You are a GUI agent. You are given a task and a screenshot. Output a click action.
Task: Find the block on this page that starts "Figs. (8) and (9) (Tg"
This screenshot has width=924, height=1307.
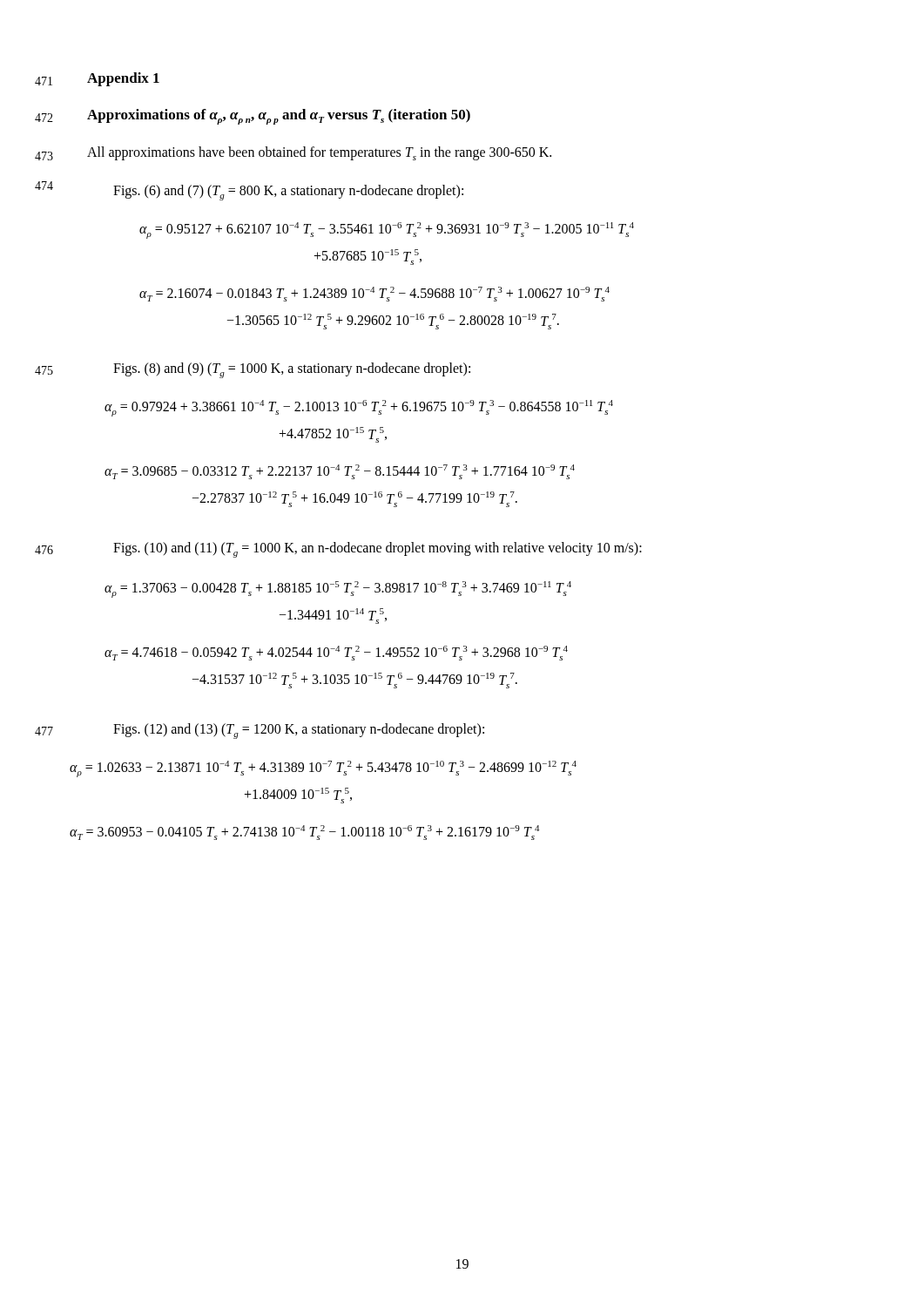pos(292,370)
